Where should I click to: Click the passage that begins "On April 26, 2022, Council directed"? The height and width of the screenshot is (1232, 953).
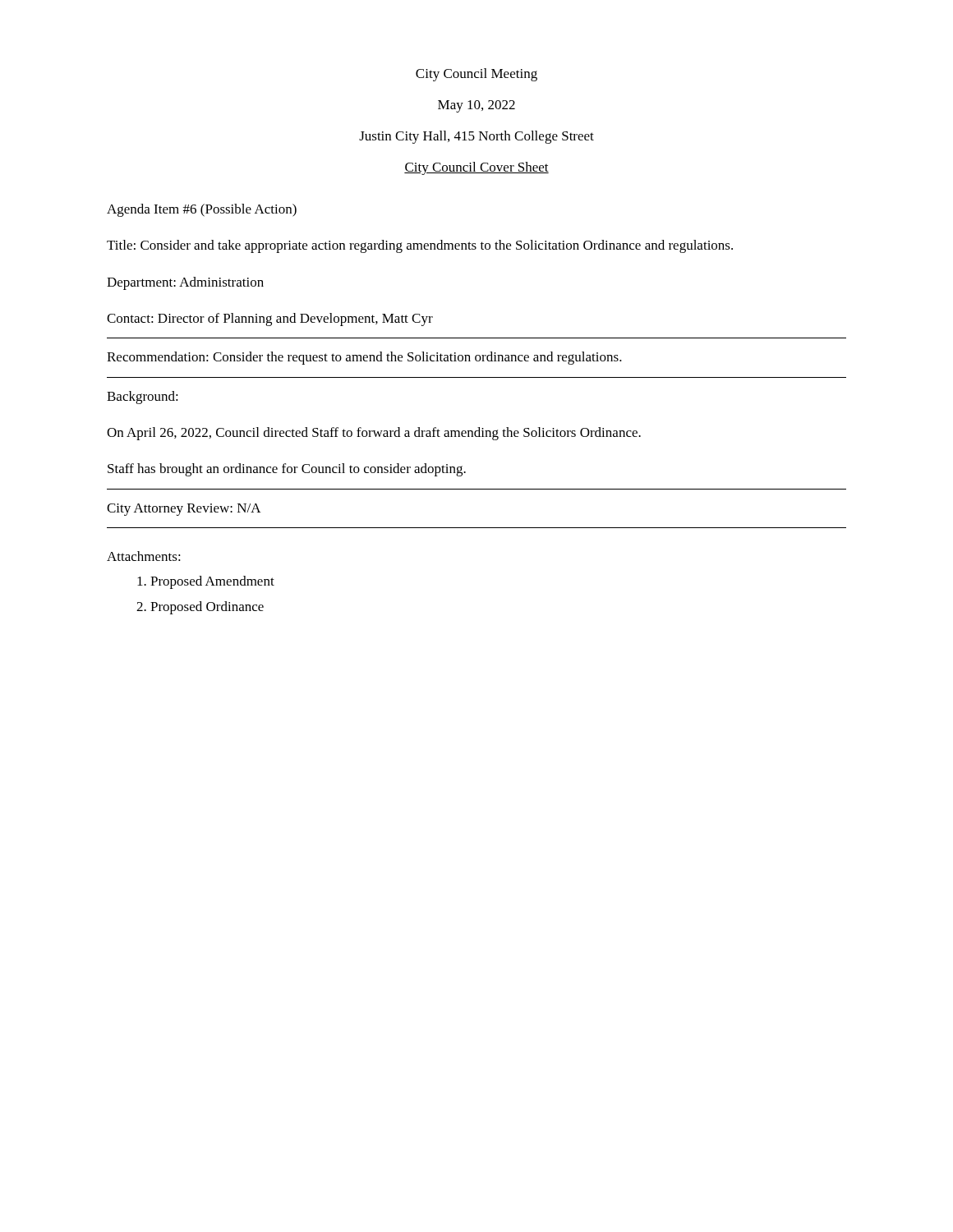374,432
